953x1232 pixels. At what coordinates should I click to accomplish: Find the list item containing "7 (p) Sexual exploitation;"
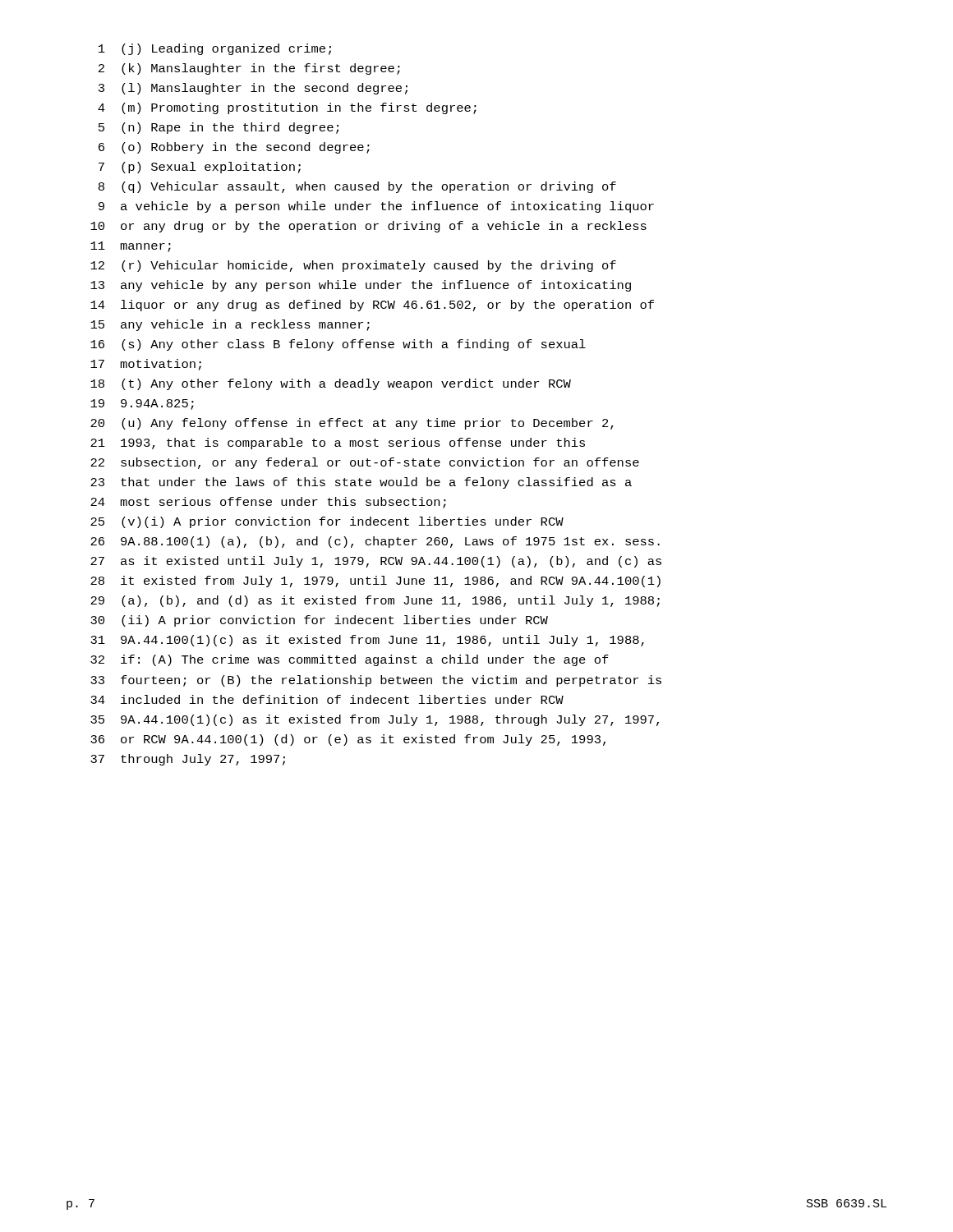coord(207,167)
